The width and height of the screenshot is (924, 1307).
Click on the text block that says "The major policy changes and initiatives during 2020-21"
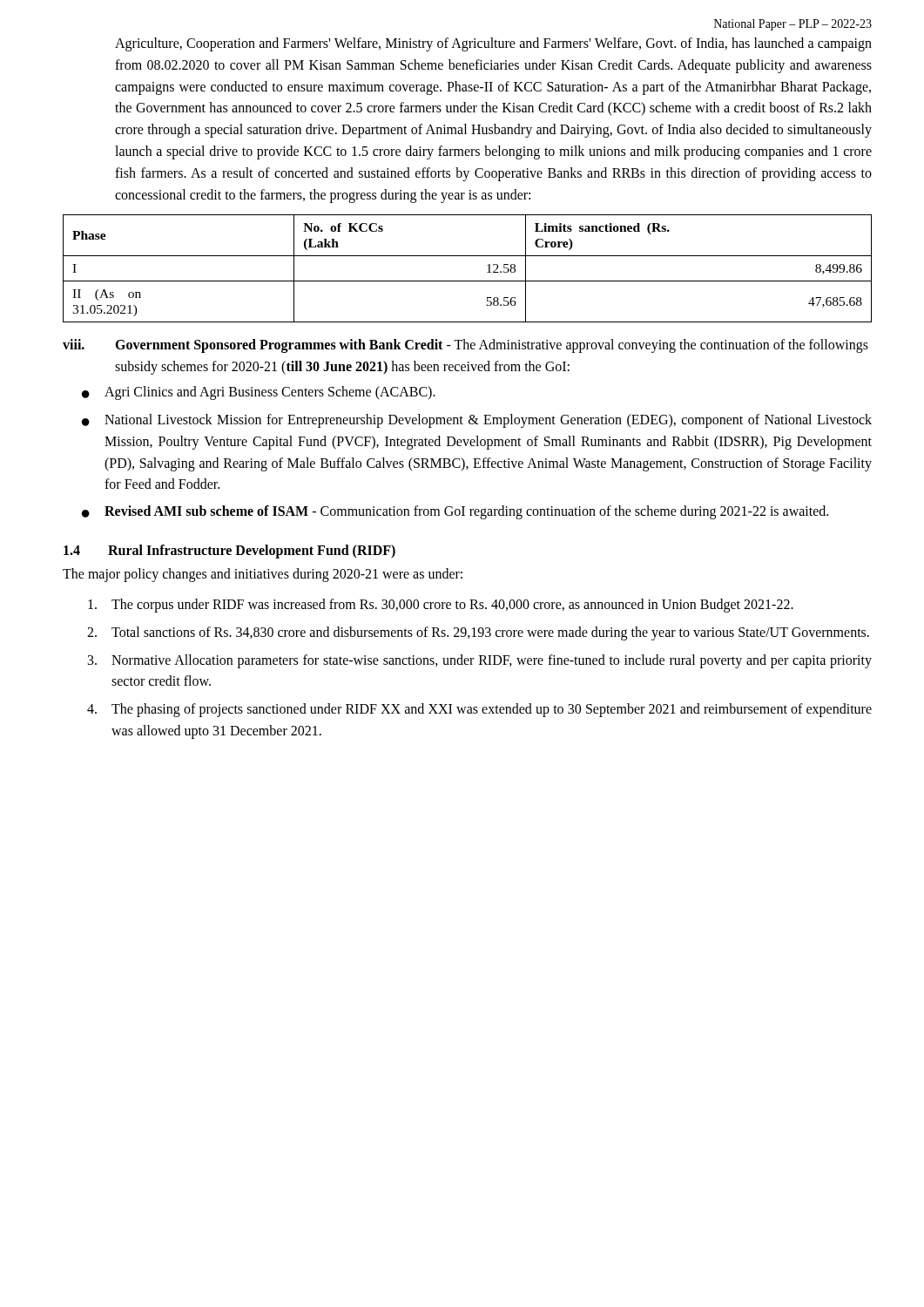[263, 574]
